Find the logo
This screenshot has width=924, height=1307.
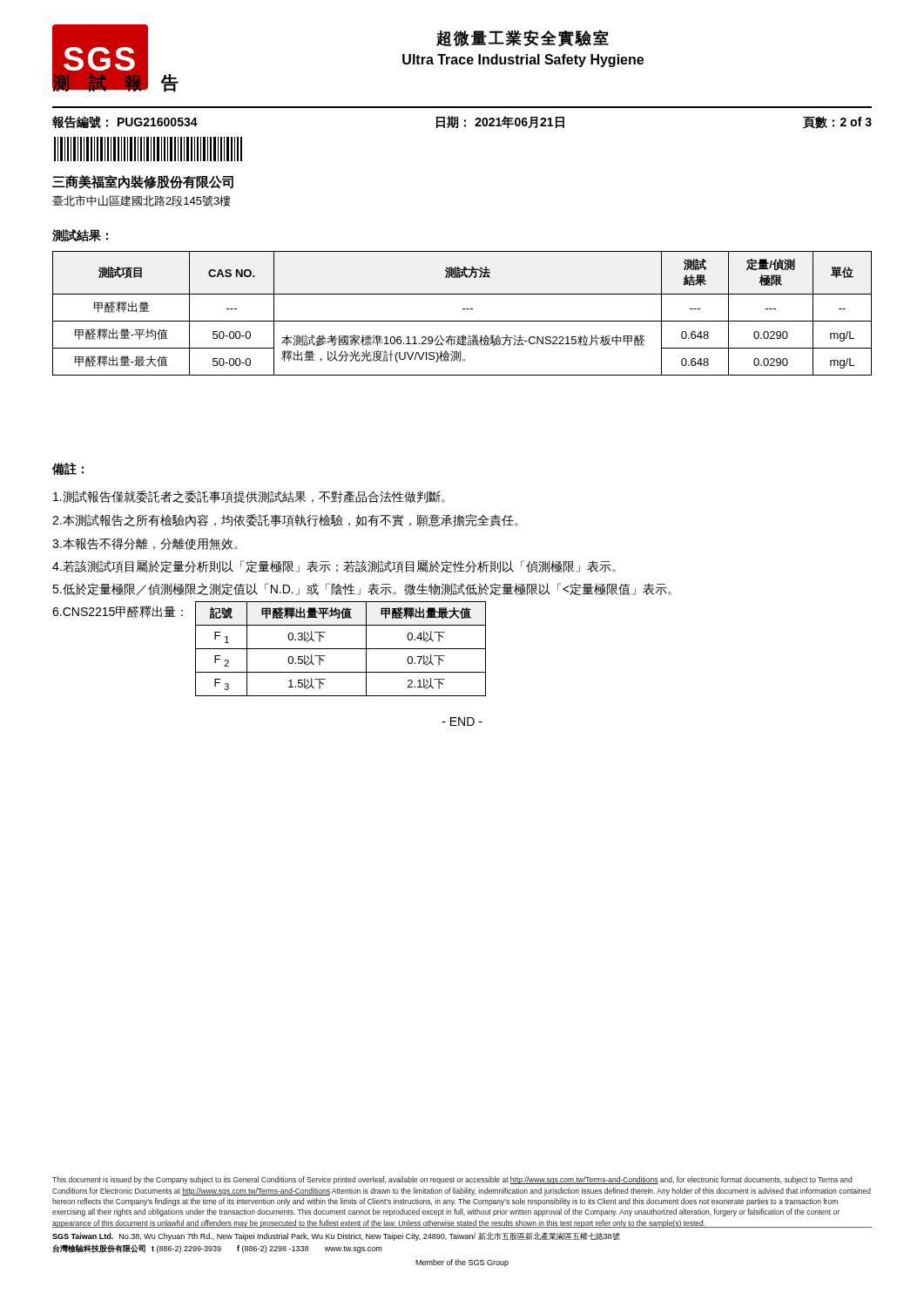pyautogui.click(x=100, y=57)
